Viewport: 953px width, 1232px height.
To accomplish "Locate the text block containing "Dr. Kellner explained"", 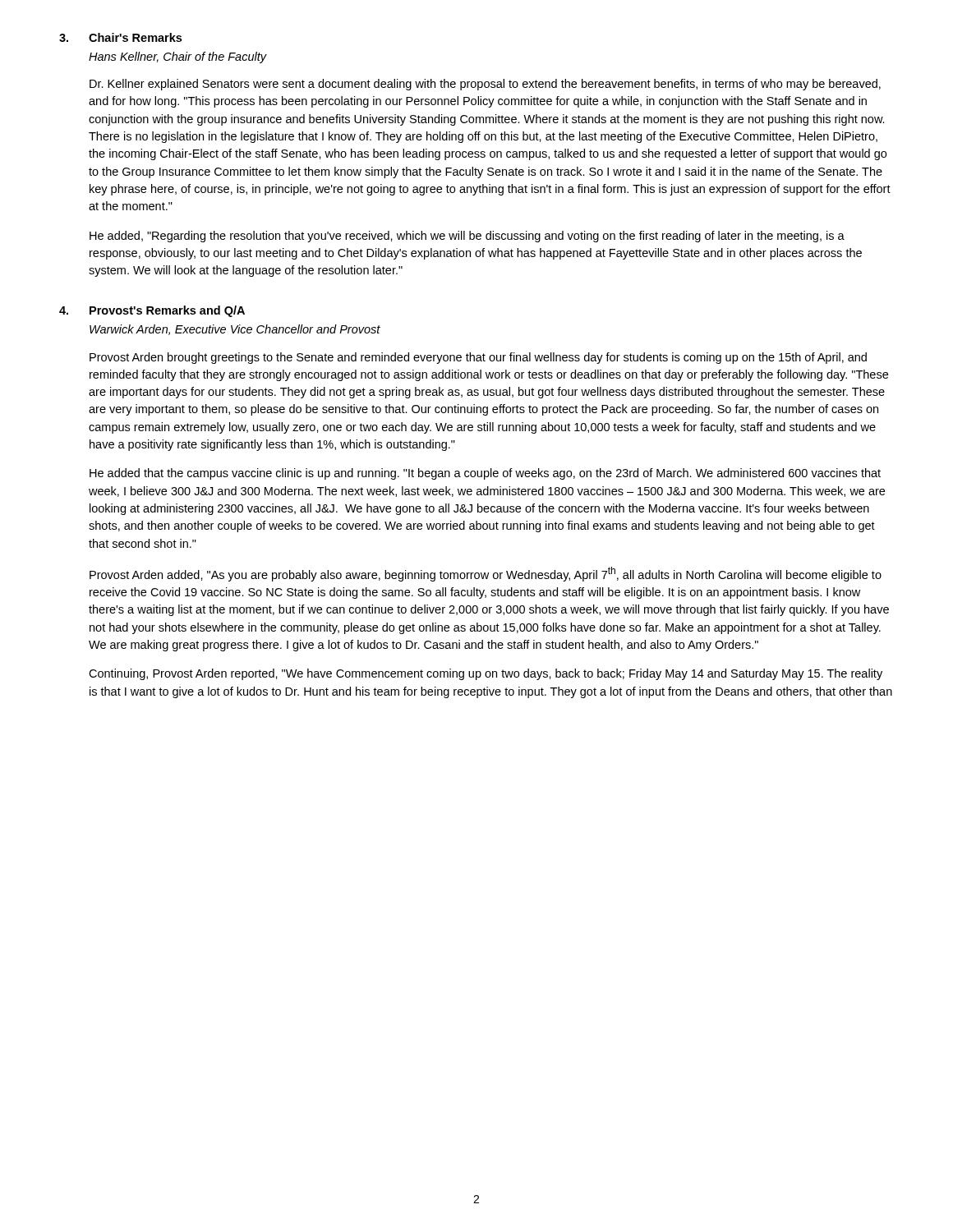I will coord(489,145).
